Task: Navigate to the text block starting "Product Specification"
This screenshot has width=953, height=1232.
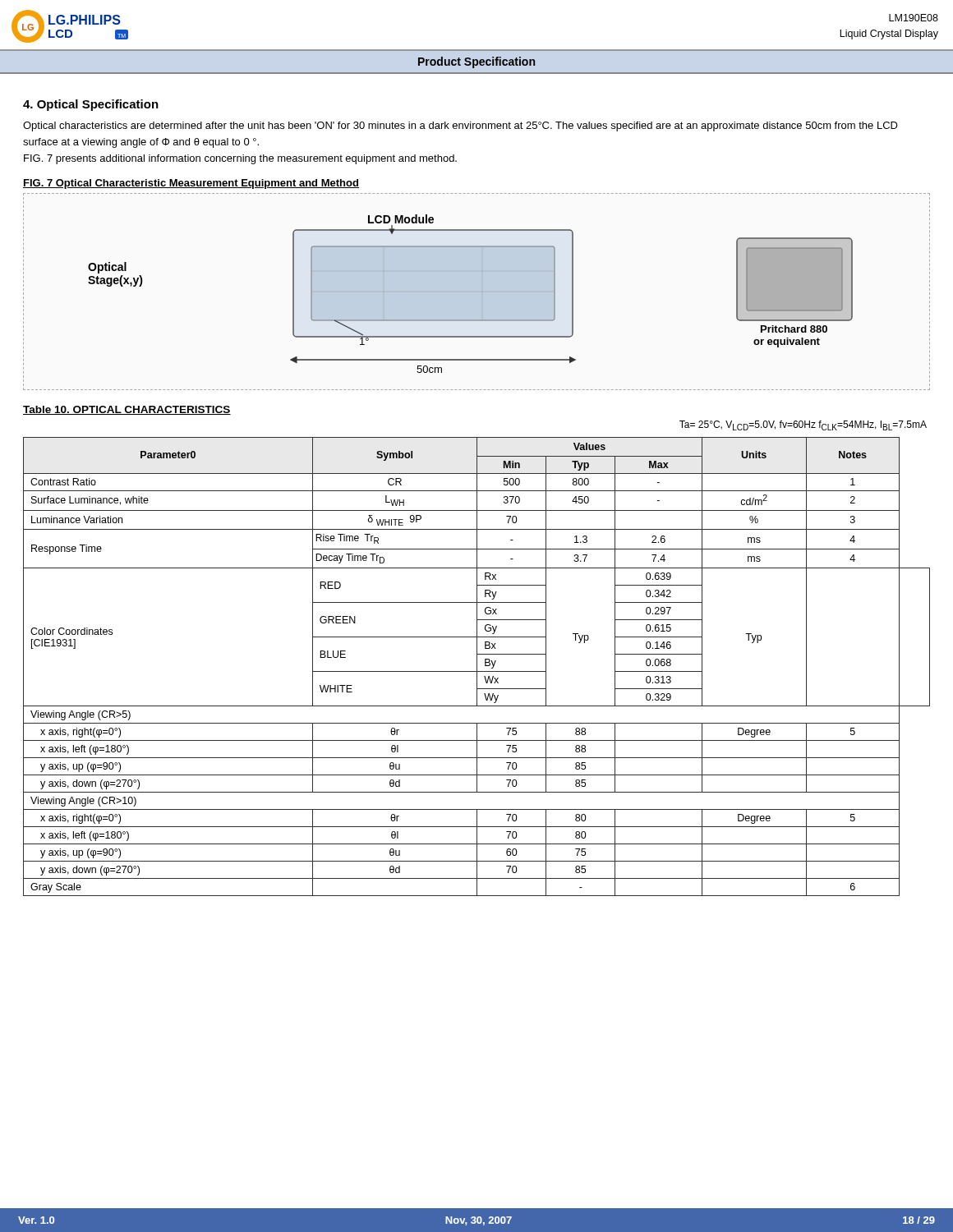Action: [x=476, y=62]
